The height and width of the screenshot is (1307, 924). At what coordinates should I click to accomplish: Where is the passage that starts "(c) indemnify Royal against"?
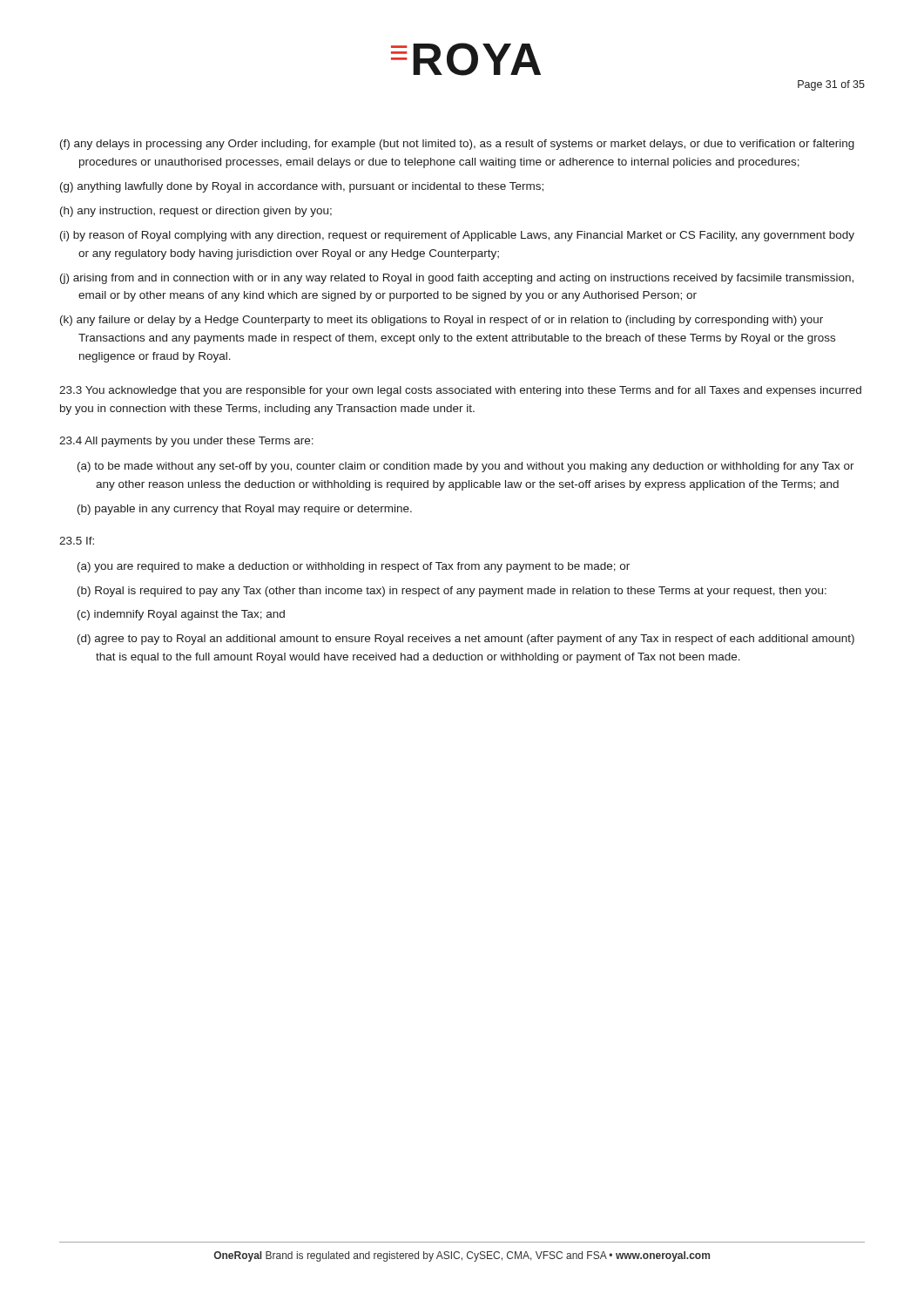click(181, 614)
